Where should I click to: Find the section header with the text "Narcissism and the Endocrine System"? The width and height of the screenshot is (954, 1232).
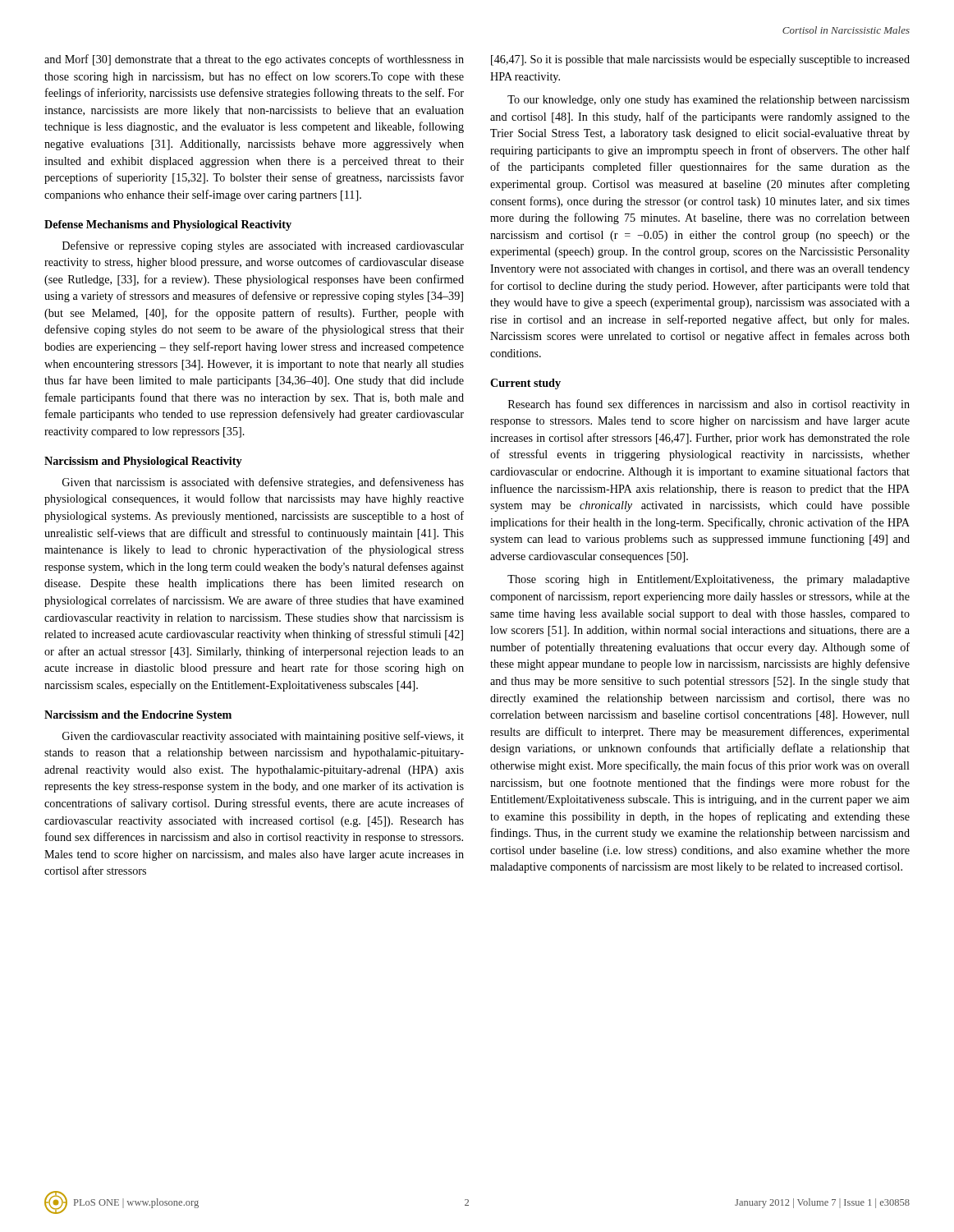click(x=138, y=715)
